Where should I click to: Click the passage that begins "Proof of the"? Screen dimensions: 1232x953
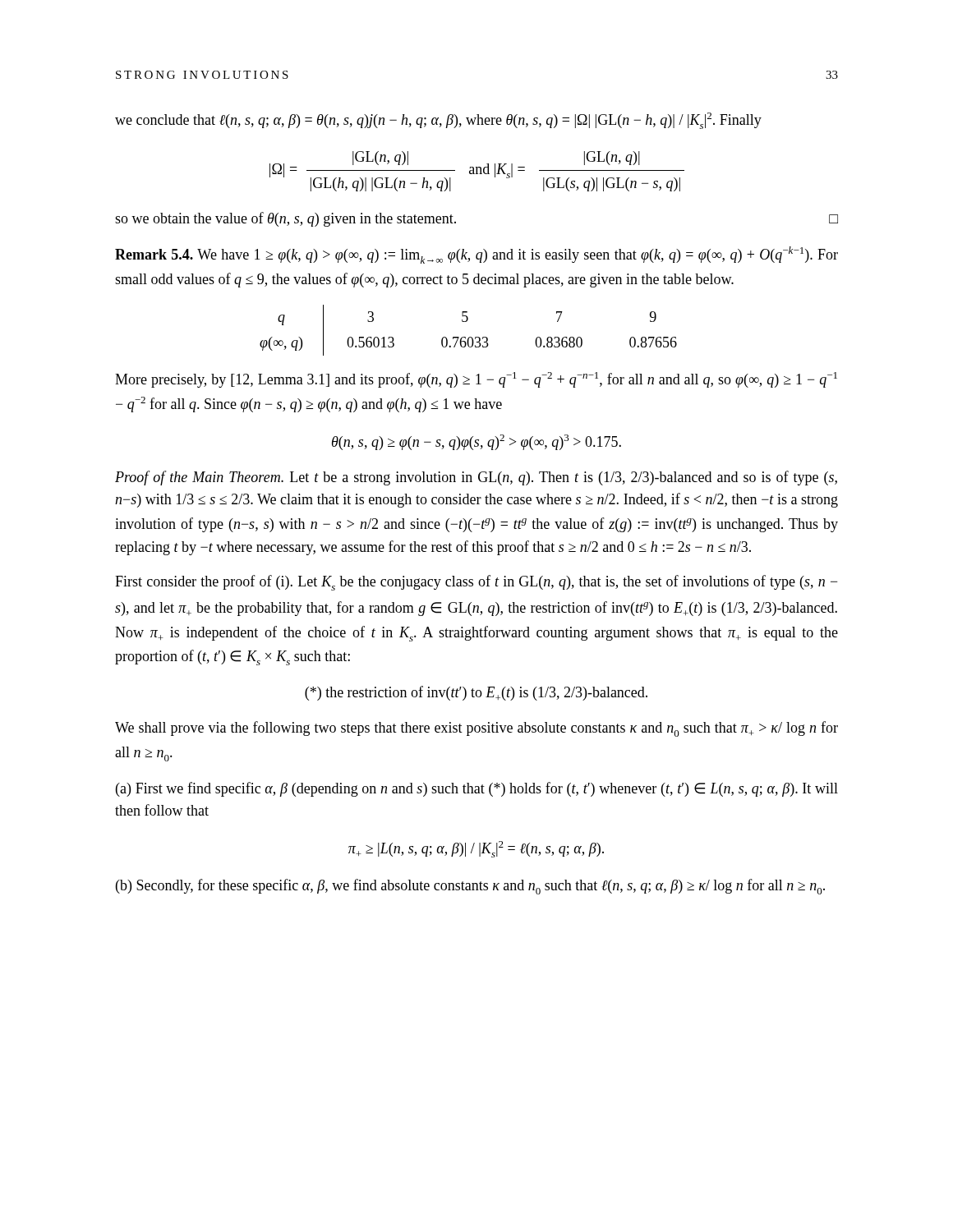pyautogui.click(x=476, y=513)
